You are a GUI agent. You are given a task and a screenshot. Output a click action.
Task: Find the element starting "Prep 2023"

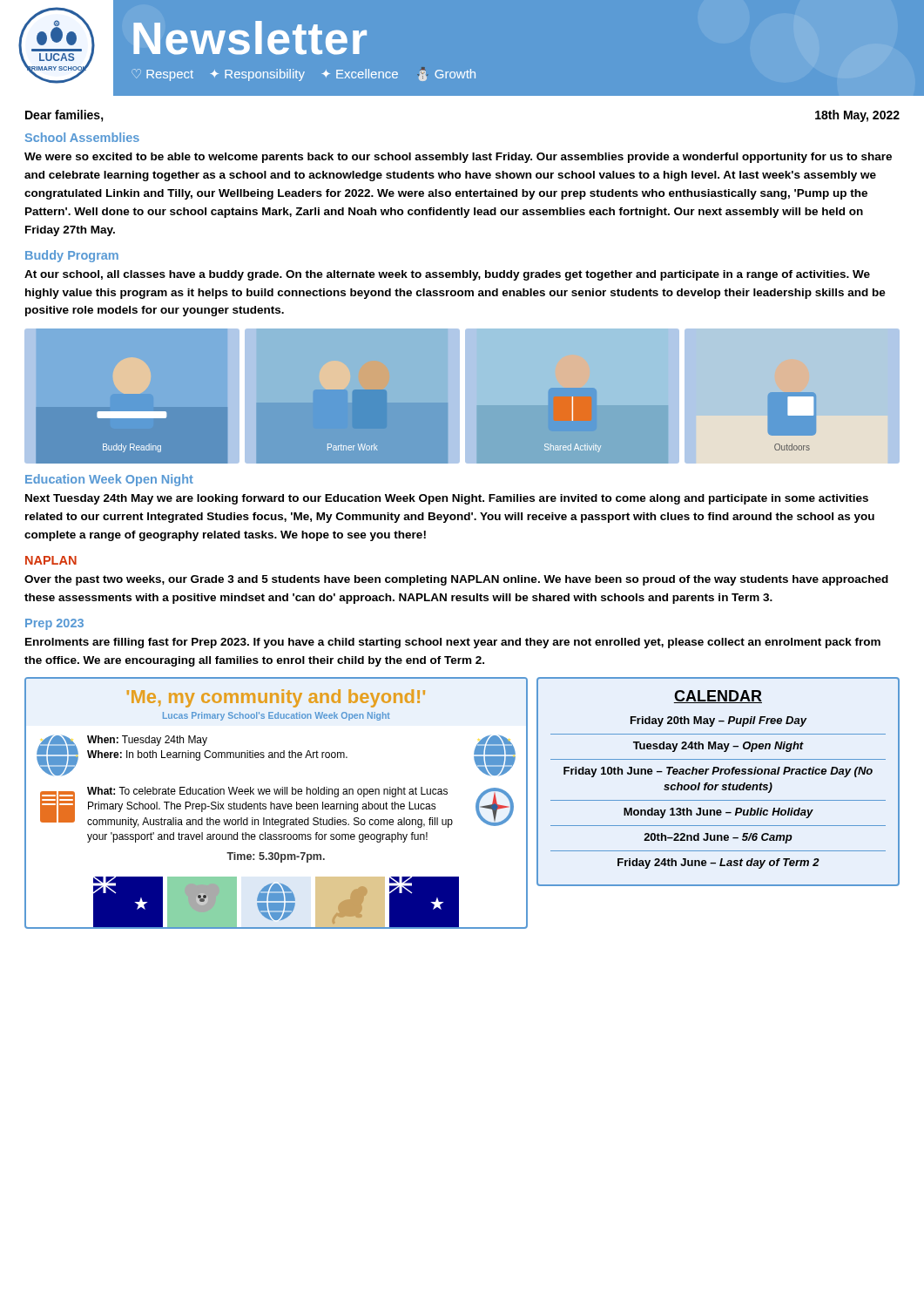[x=54, y=623]
